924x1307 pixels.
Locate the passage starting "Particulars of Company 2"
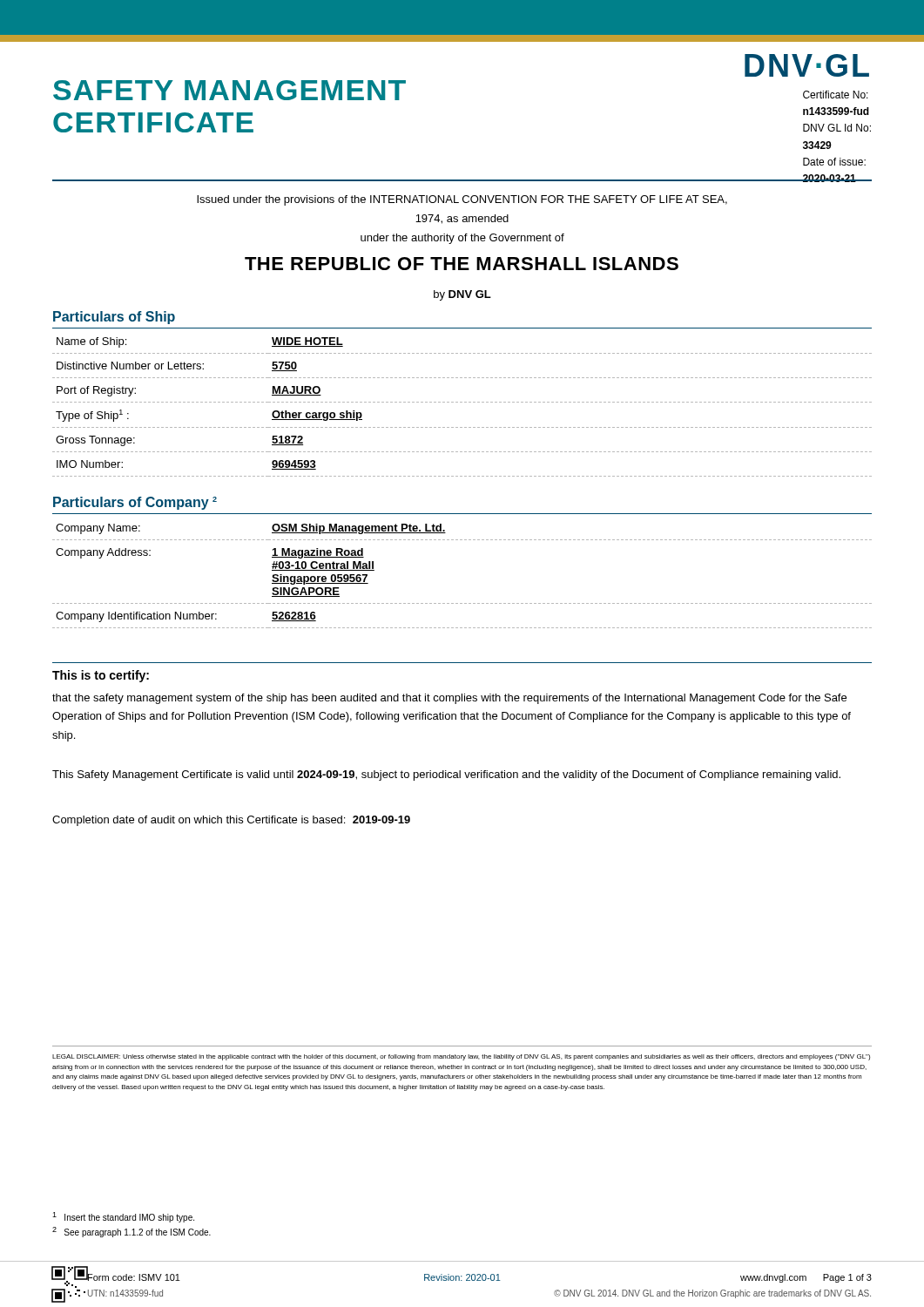pyautogui.click(x=135, y=502)
